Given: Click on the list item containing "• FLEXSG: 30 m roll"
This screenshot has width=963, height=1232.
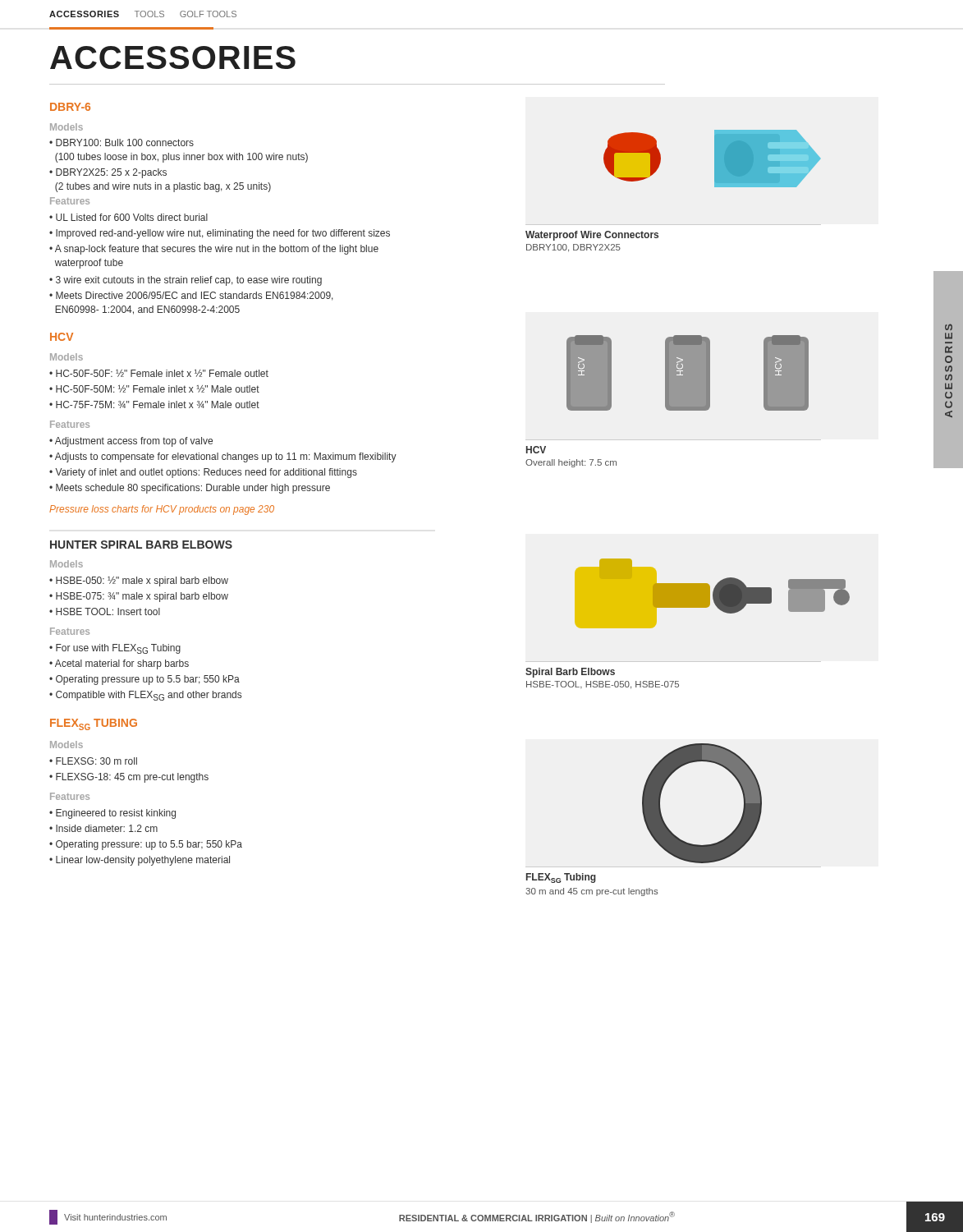Looking at the screenshot, I should [x=93, y=761].
